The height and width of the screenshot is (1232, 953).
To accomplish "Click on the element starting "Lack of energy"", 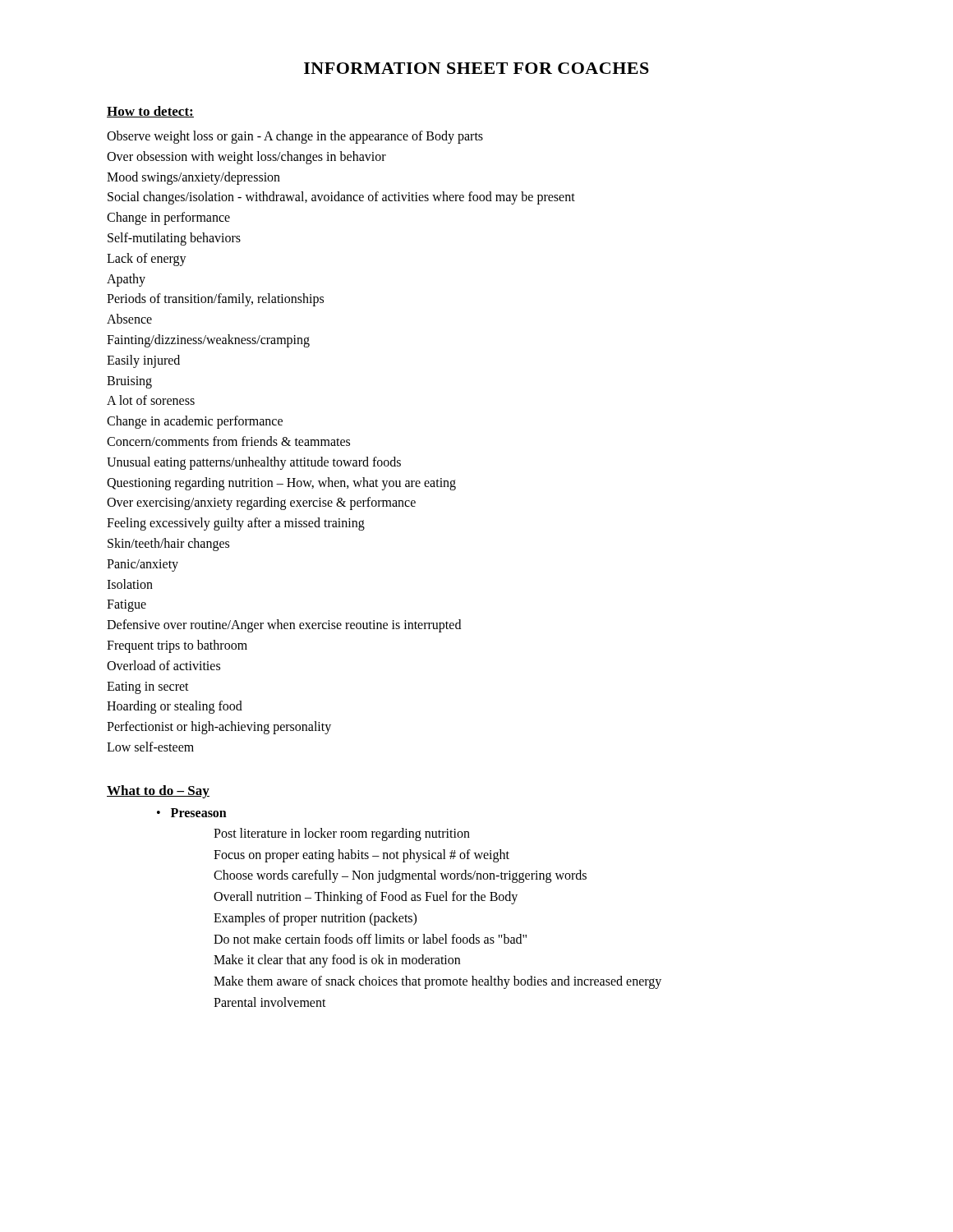I will pos(146,258).
